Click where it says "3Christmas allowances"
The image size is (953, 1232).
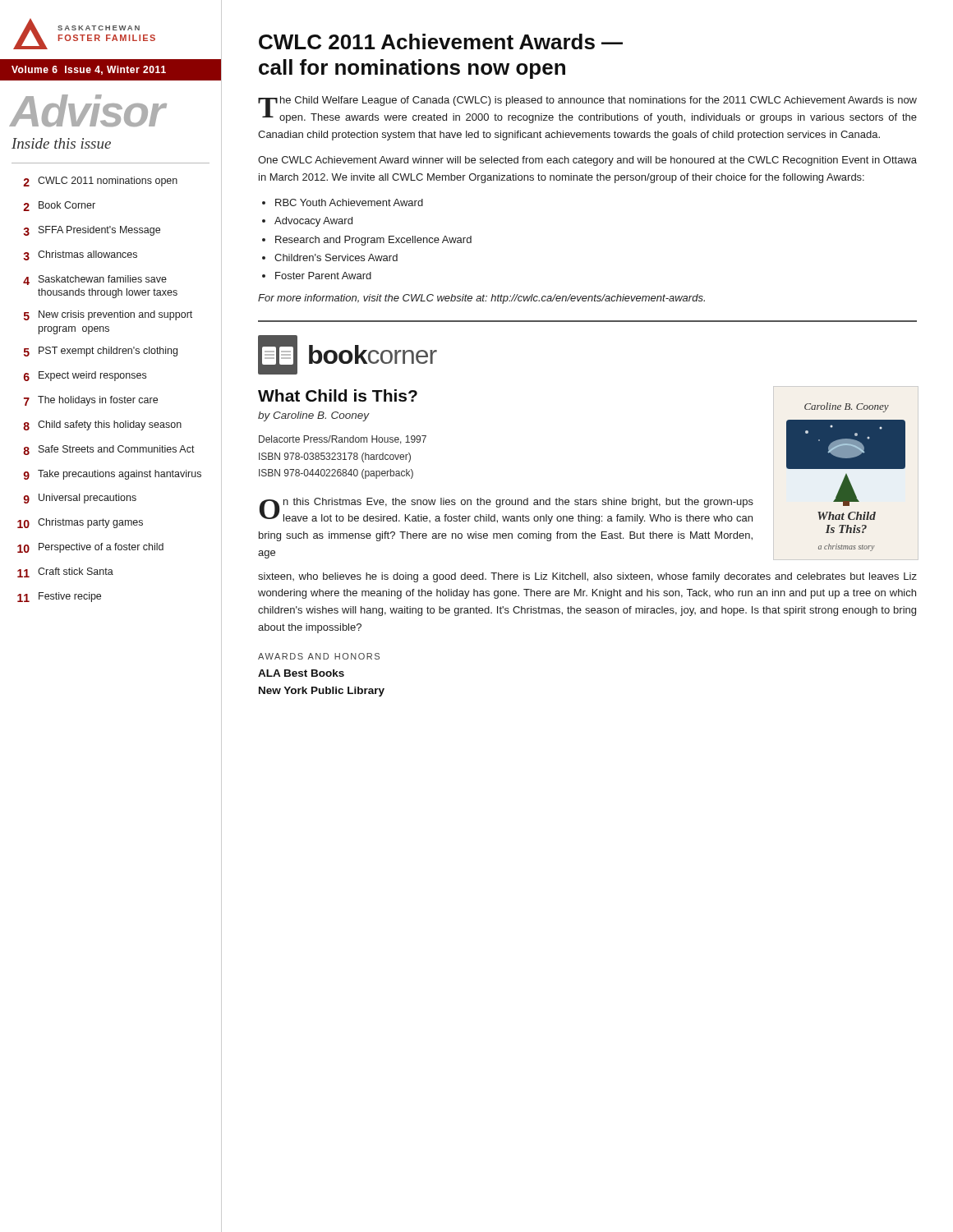pyautogui.click(x=111, y=256)
